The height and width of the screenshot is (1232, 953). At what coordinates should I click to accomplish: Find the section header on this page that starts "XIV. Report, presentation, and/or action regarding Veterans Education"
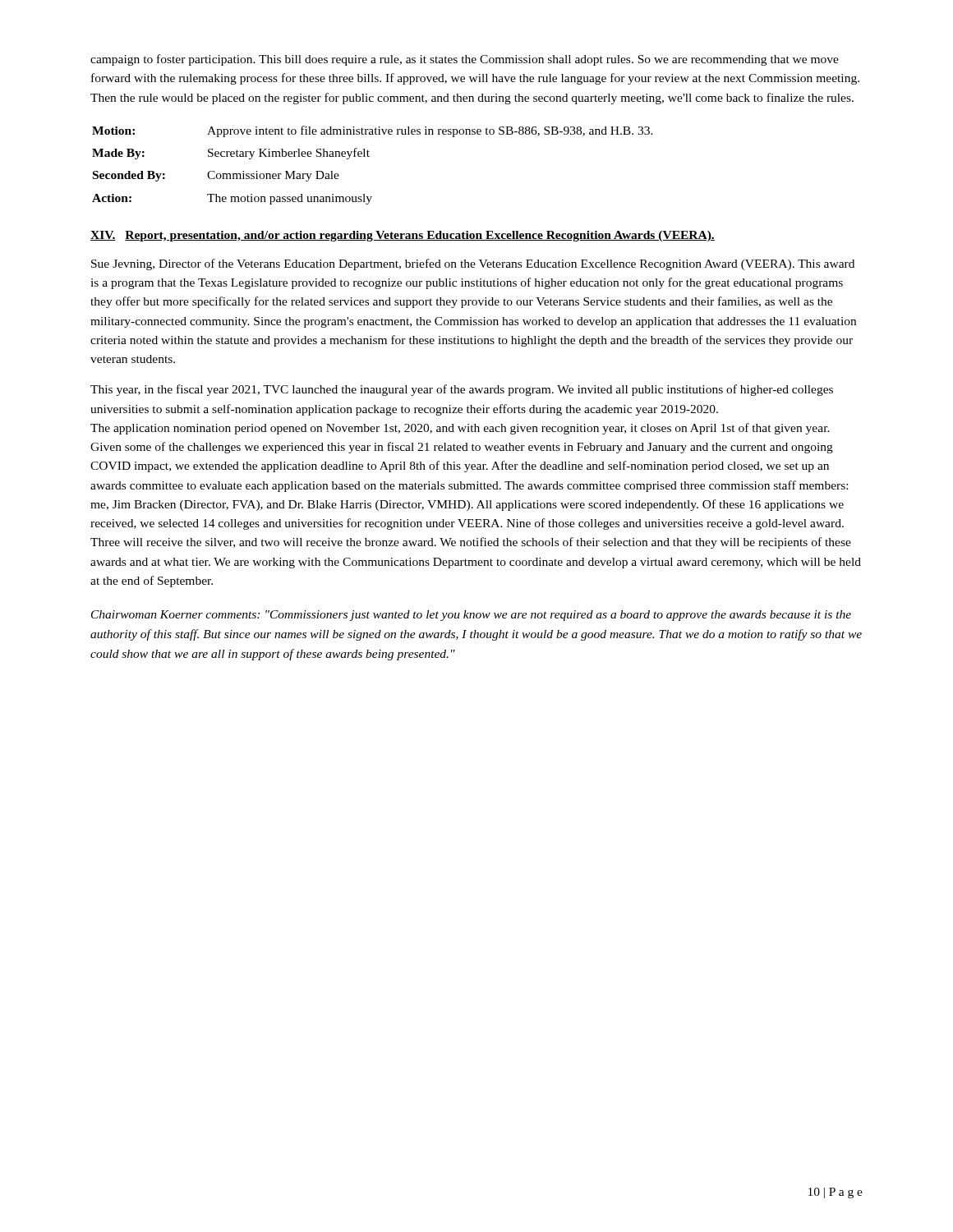pos(402,235)
